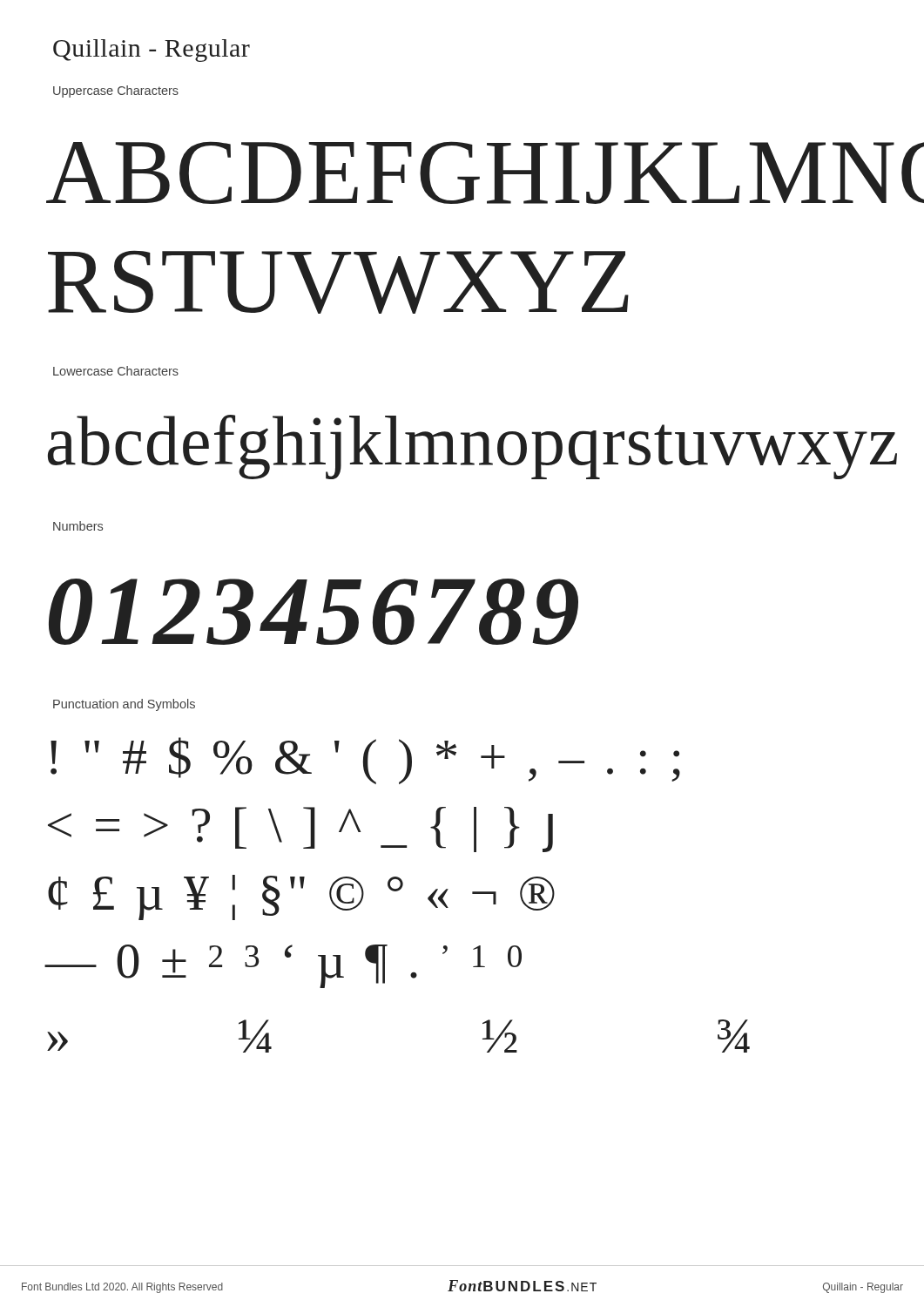Find the title
924x1307 pixels.
[151, 48]
